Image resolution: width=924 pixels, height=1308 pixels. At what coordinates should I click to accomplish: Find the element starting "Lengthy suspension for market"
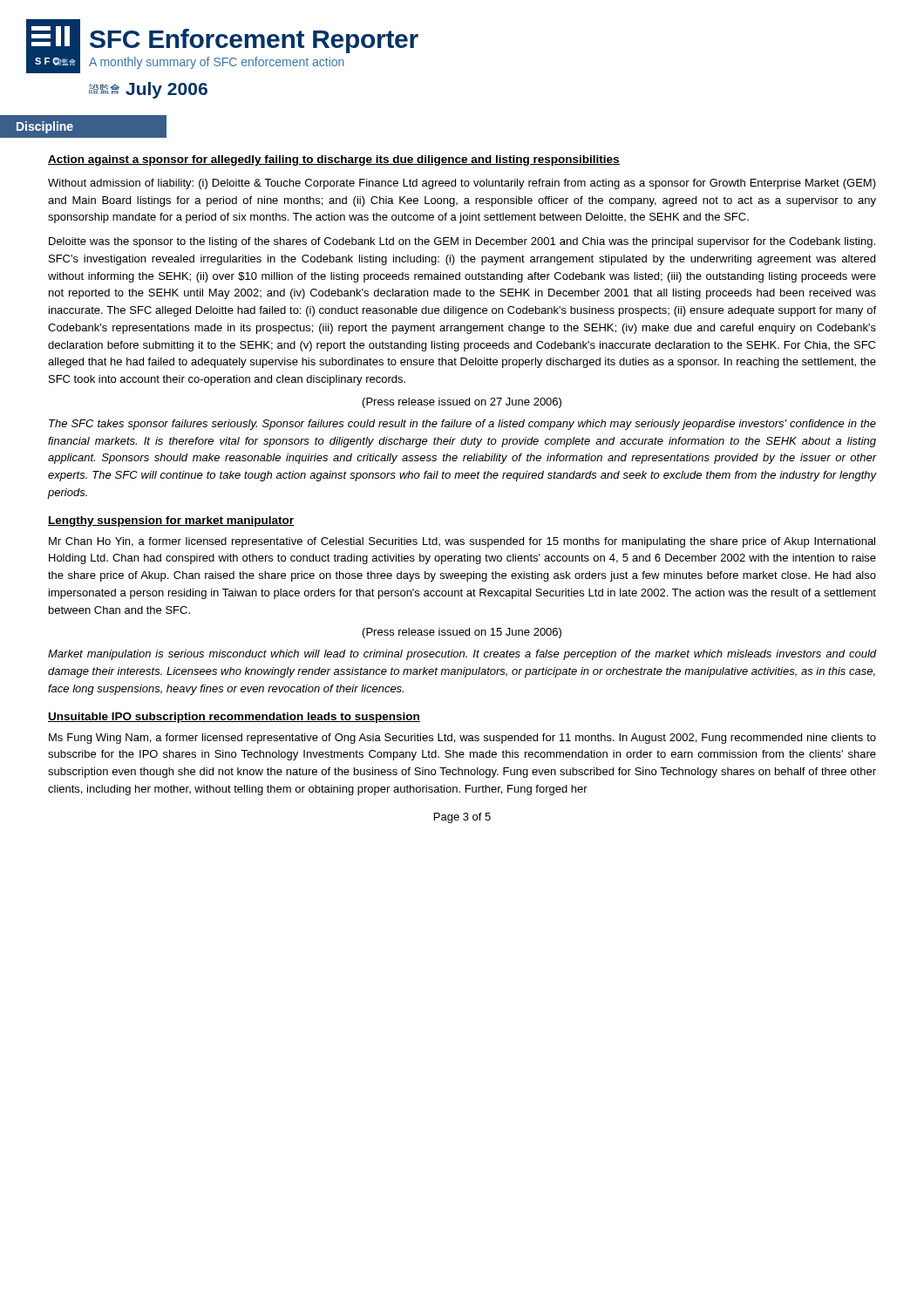click(x=171, y=520)
